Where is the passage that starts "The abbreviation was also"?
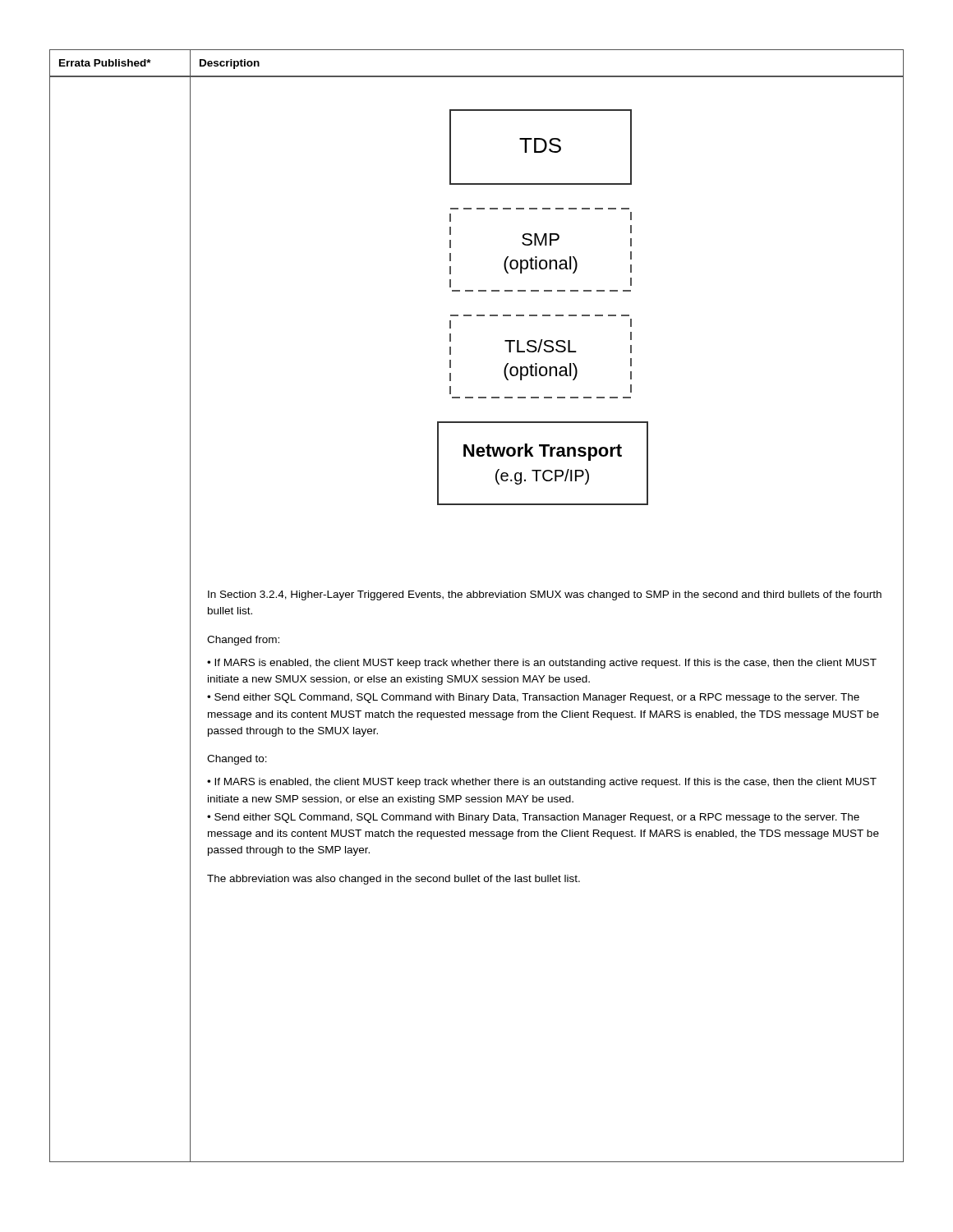 coord(394,878)
